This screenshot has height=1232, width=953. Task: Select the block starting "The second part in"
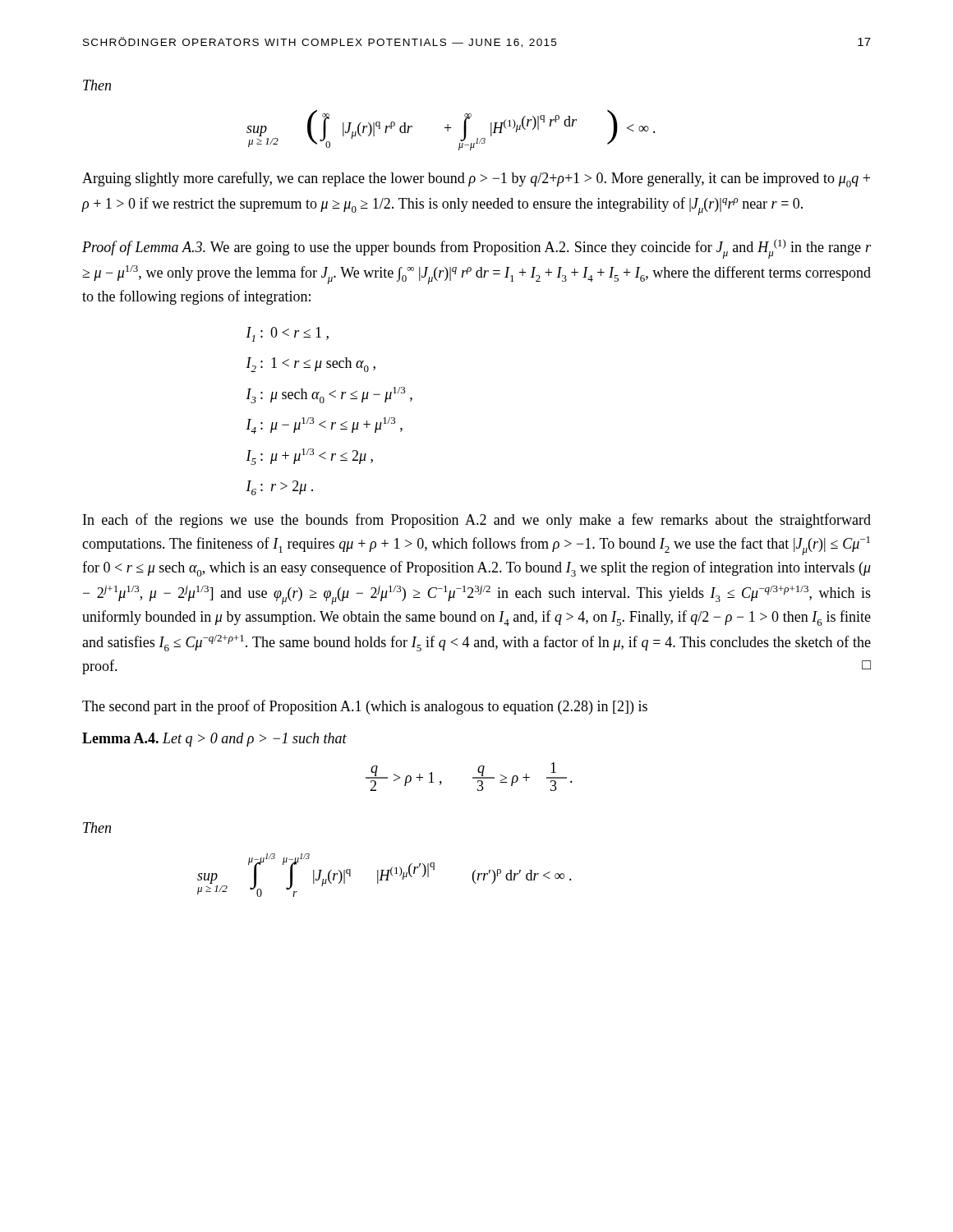[365, 706]
